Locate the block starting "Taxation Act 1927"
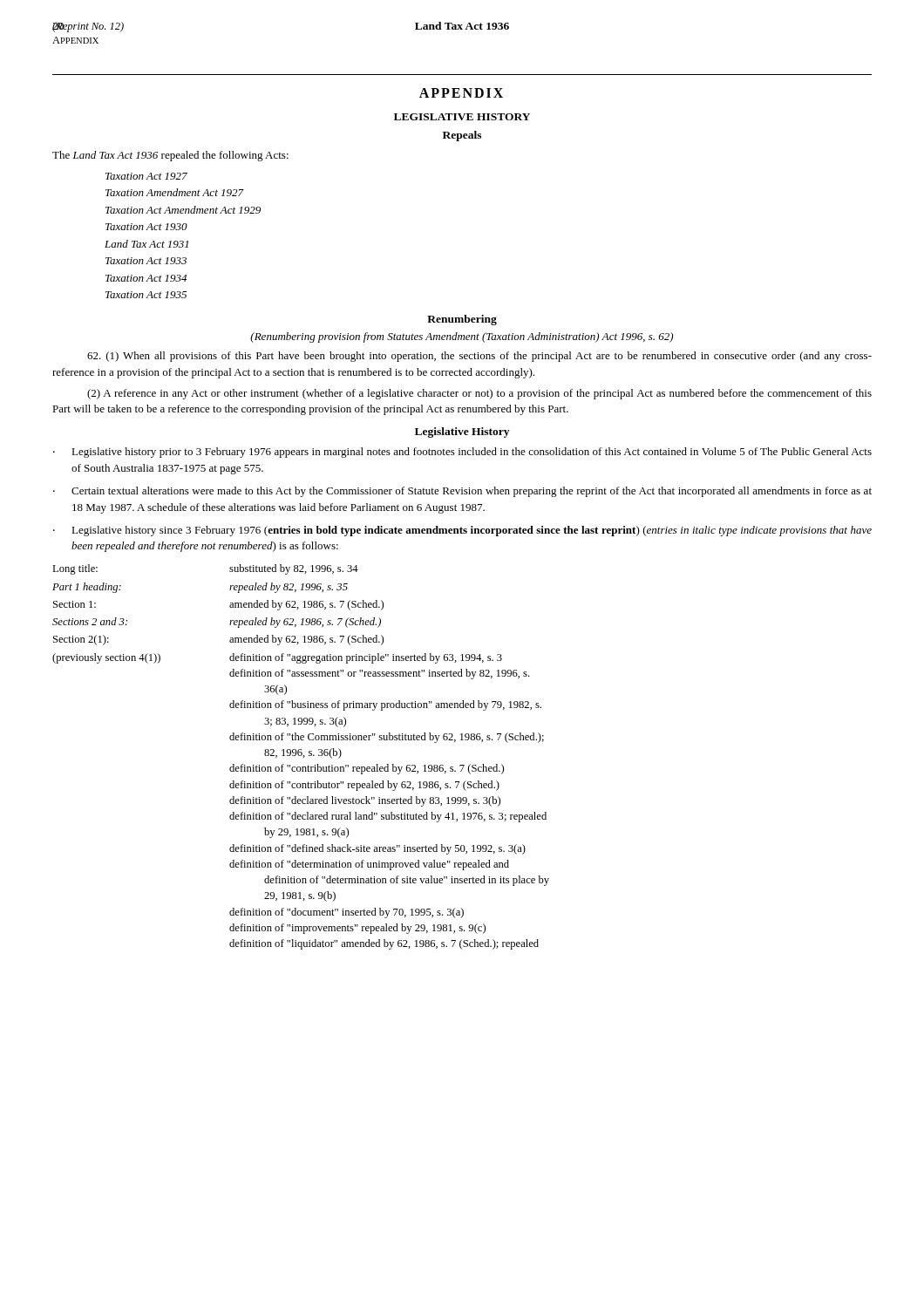The height and width of the screenshot is (1308, 924). pos(146,176)
